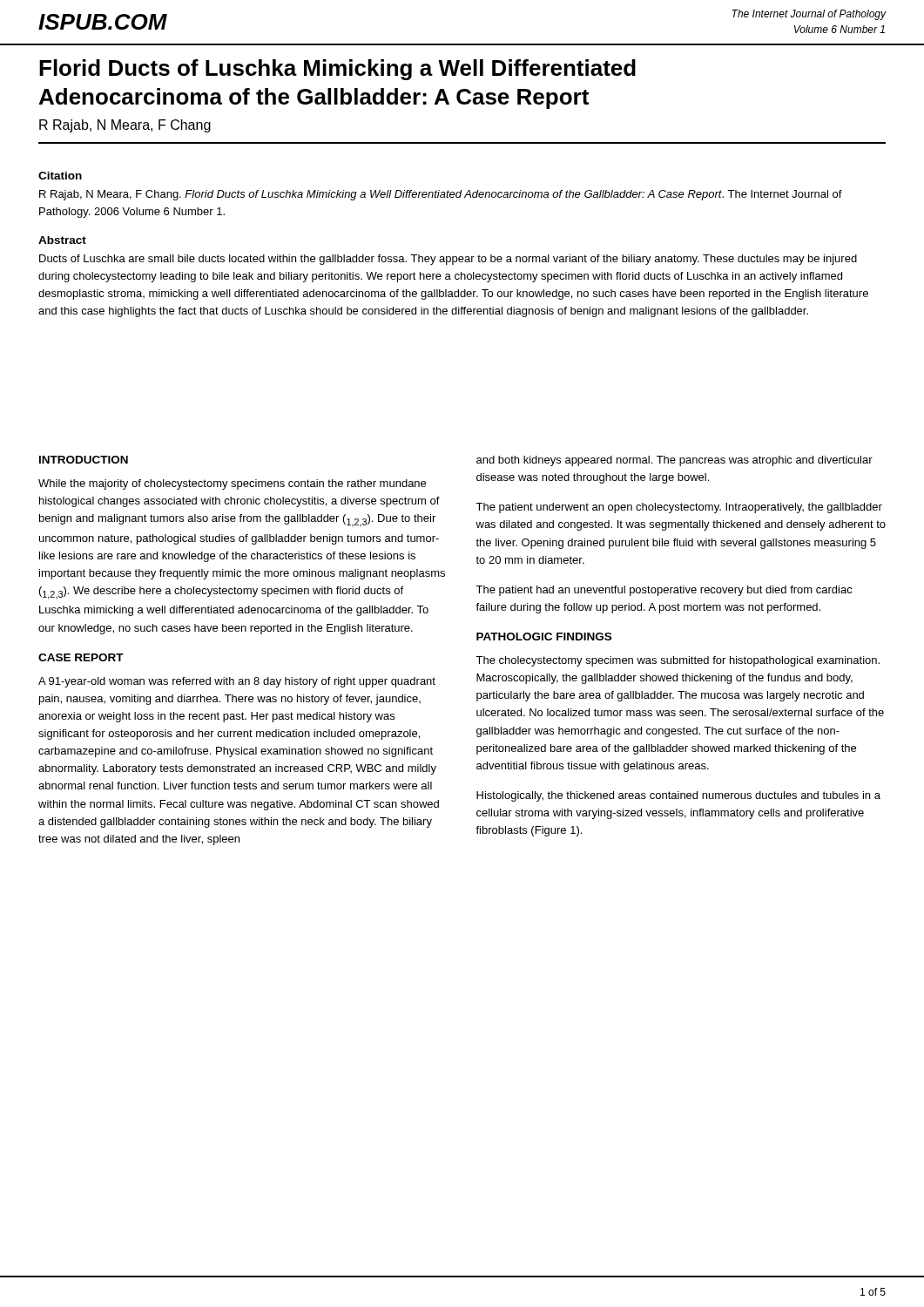Find the title with the text "Florid Ducts of"
The image size is (924, 1307).
338,82
